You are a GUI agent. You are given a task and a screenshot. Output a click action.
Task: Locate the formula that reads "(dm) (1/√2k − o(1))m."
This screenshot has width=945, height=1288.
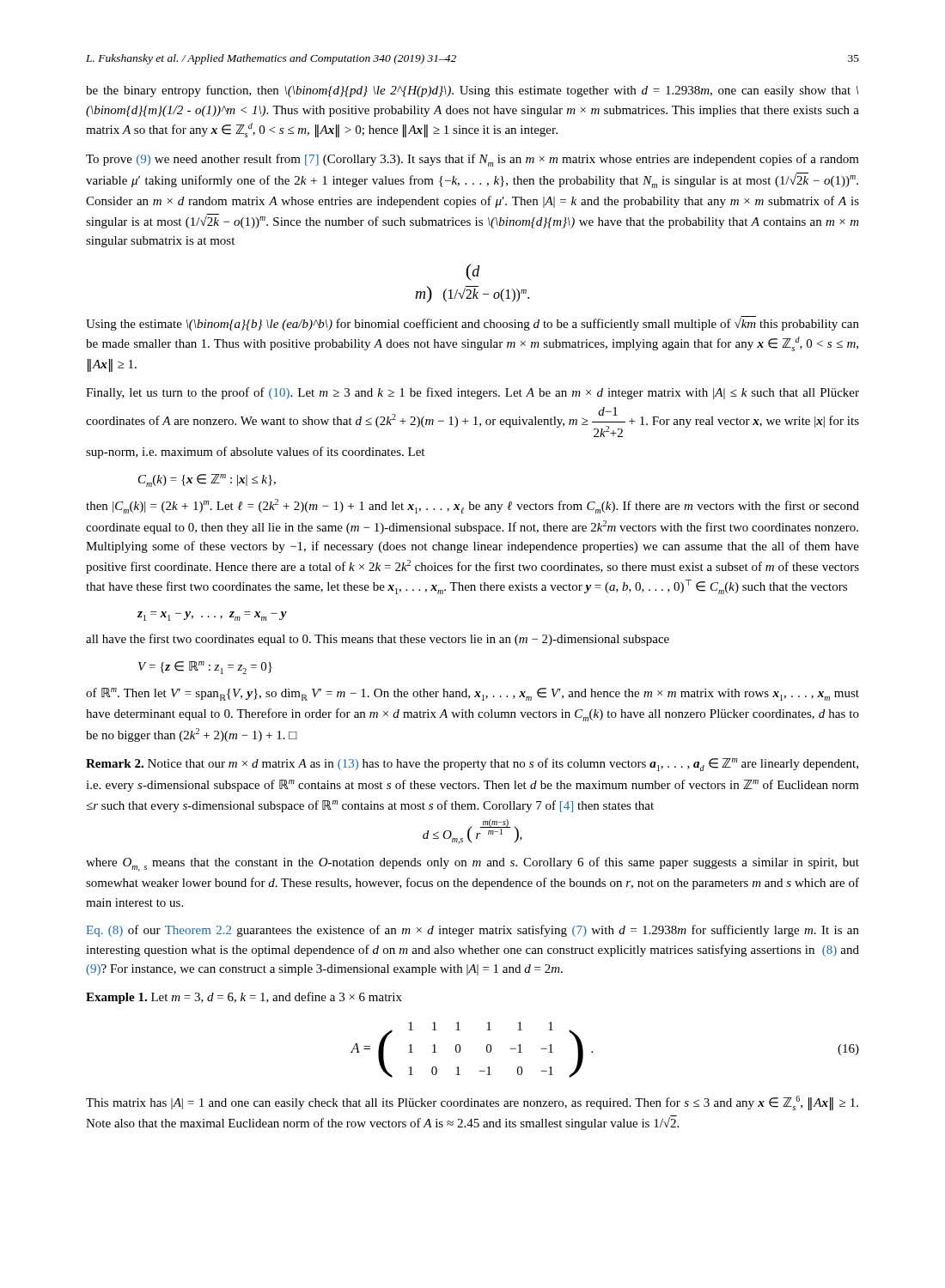click(472, 281)
